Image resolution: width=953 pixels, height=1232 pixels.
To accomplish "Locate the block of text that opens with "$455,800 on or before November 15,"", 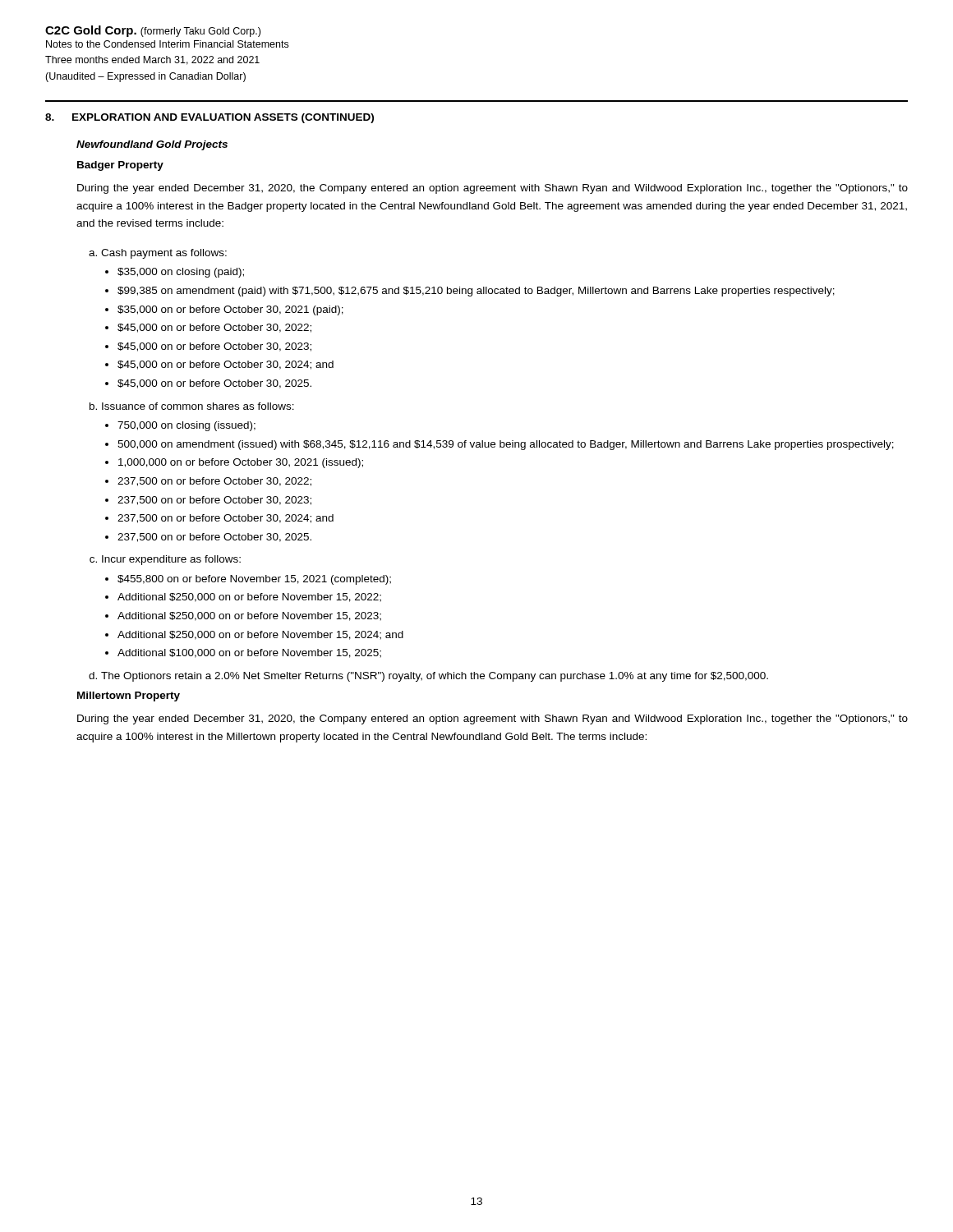I will (255, 579).
